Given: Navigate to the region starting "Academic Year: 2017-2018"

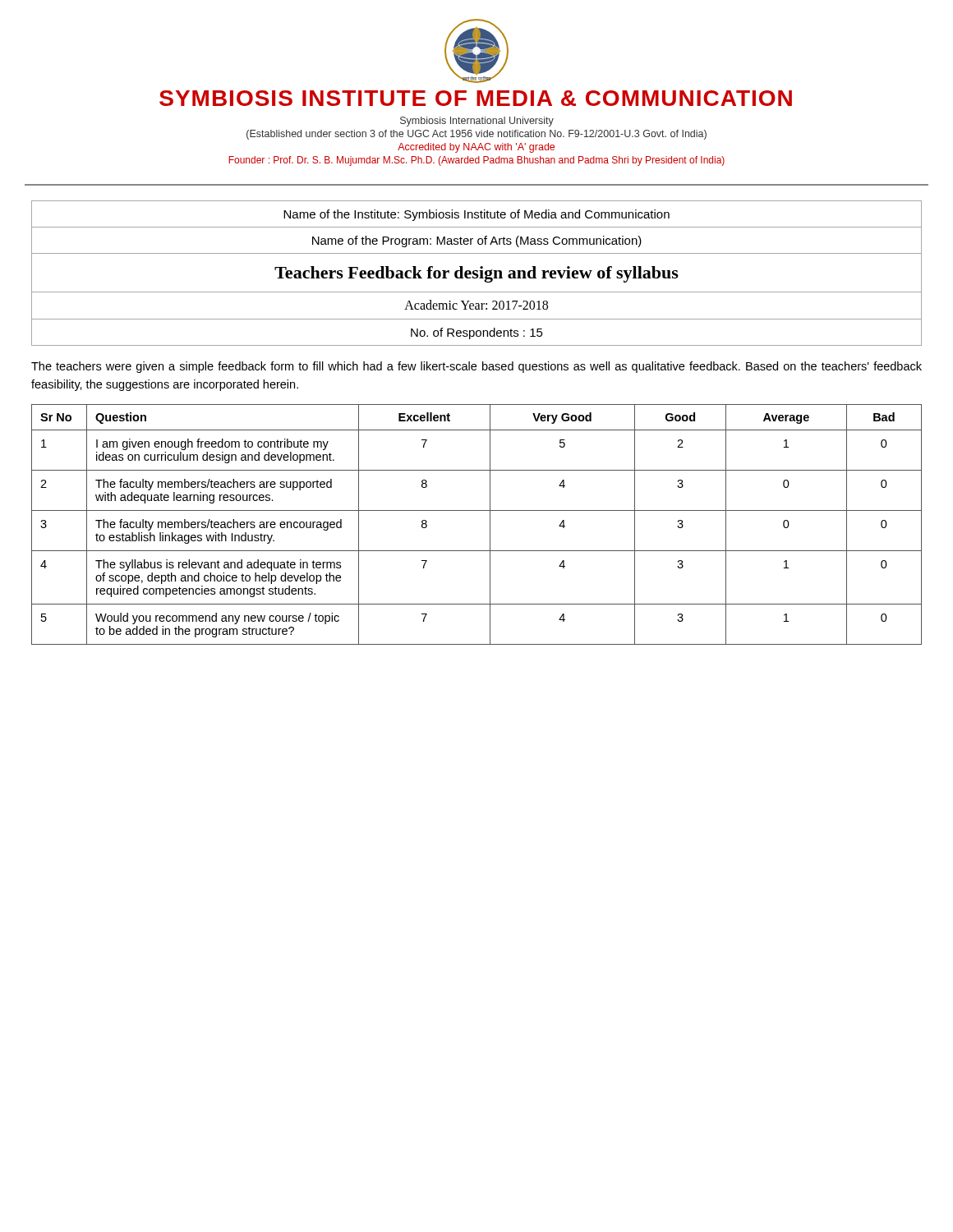Looking at the screenshot, I should tap(476, 305).
